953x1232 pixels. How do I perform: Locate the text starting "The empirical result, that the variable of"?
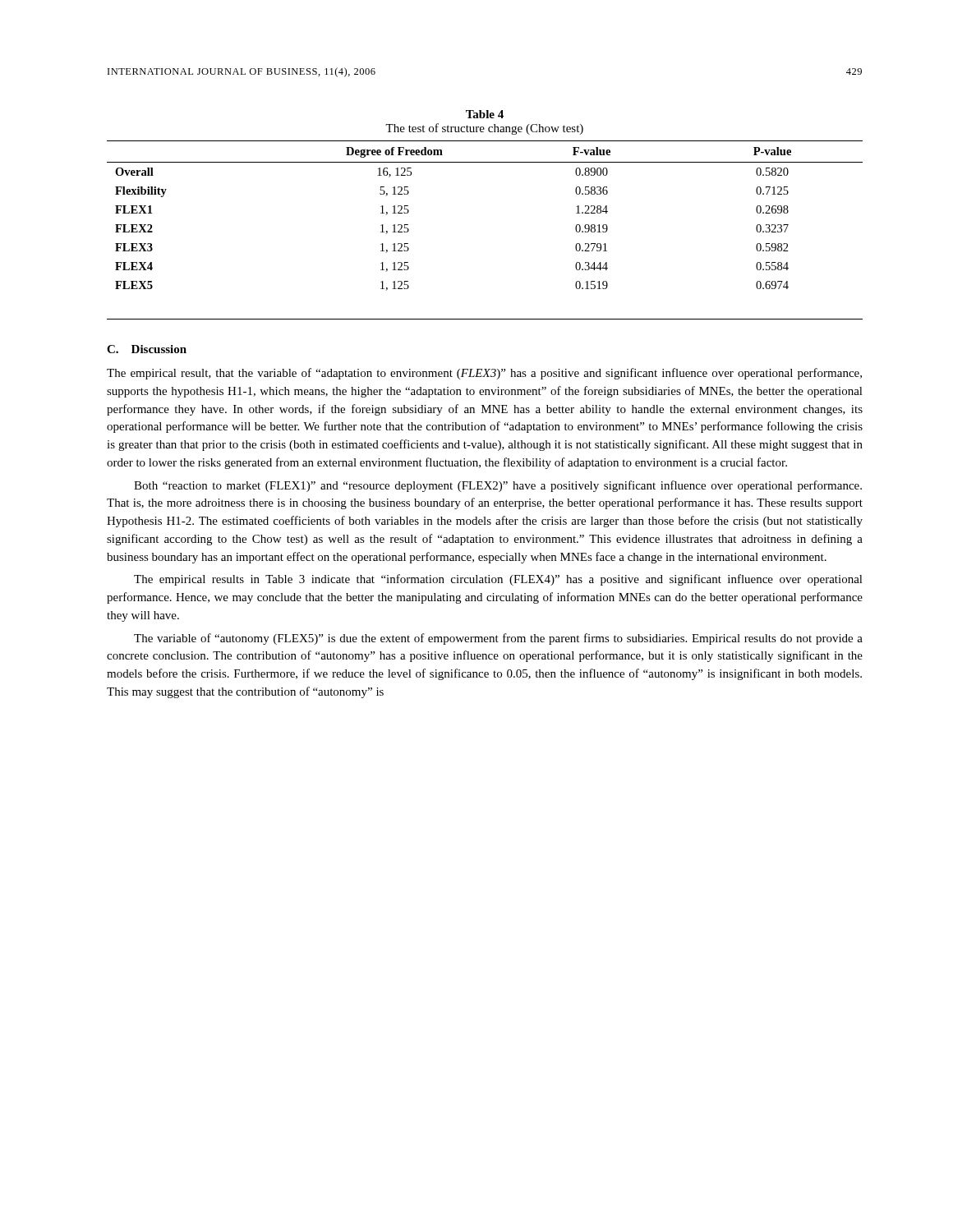coord(485,533)
